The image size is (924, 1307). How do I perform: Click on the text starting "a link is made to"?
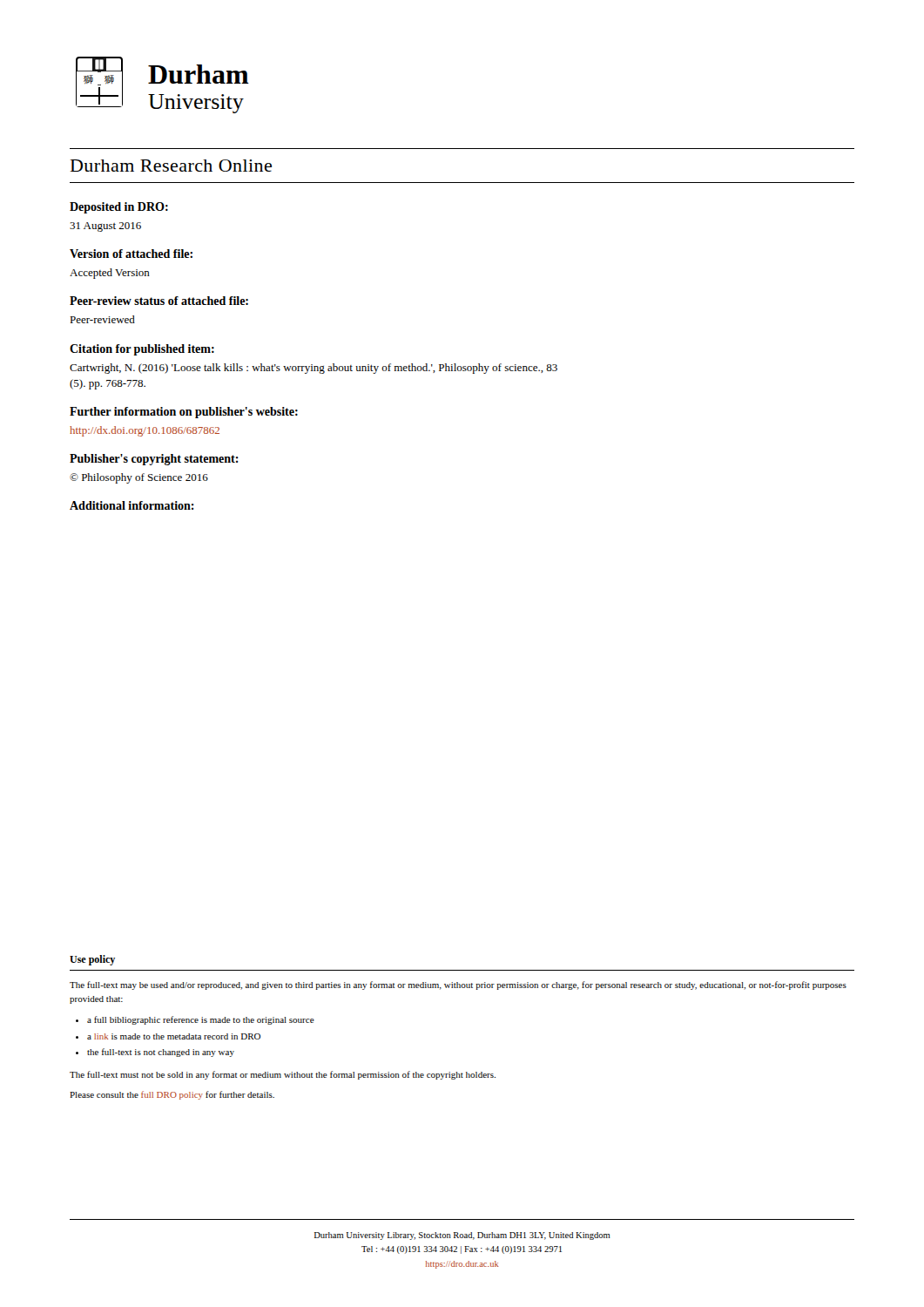(x=174, y=1036)
